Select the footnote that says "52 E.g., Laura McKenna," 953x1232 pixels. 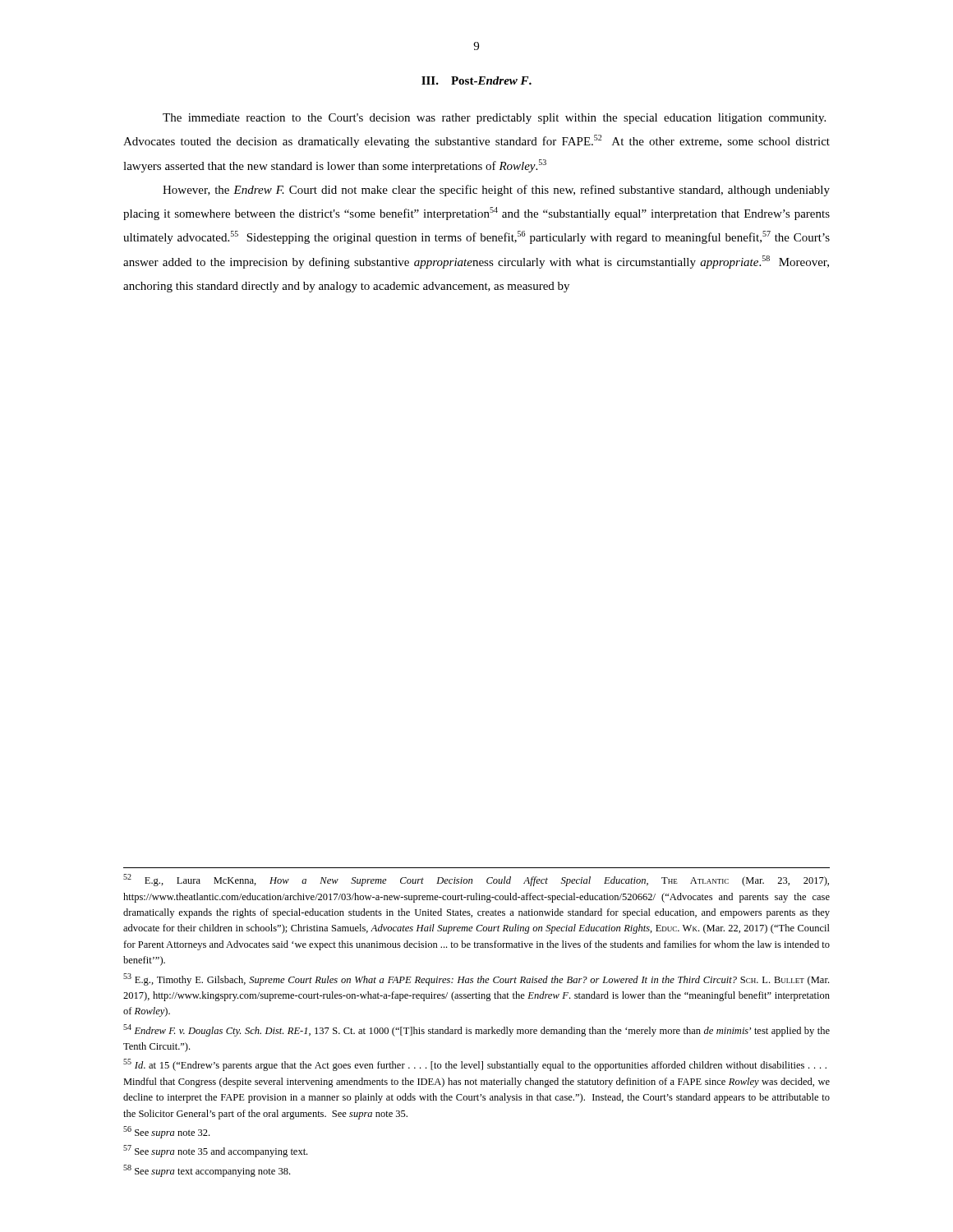(x=476, y=920)
